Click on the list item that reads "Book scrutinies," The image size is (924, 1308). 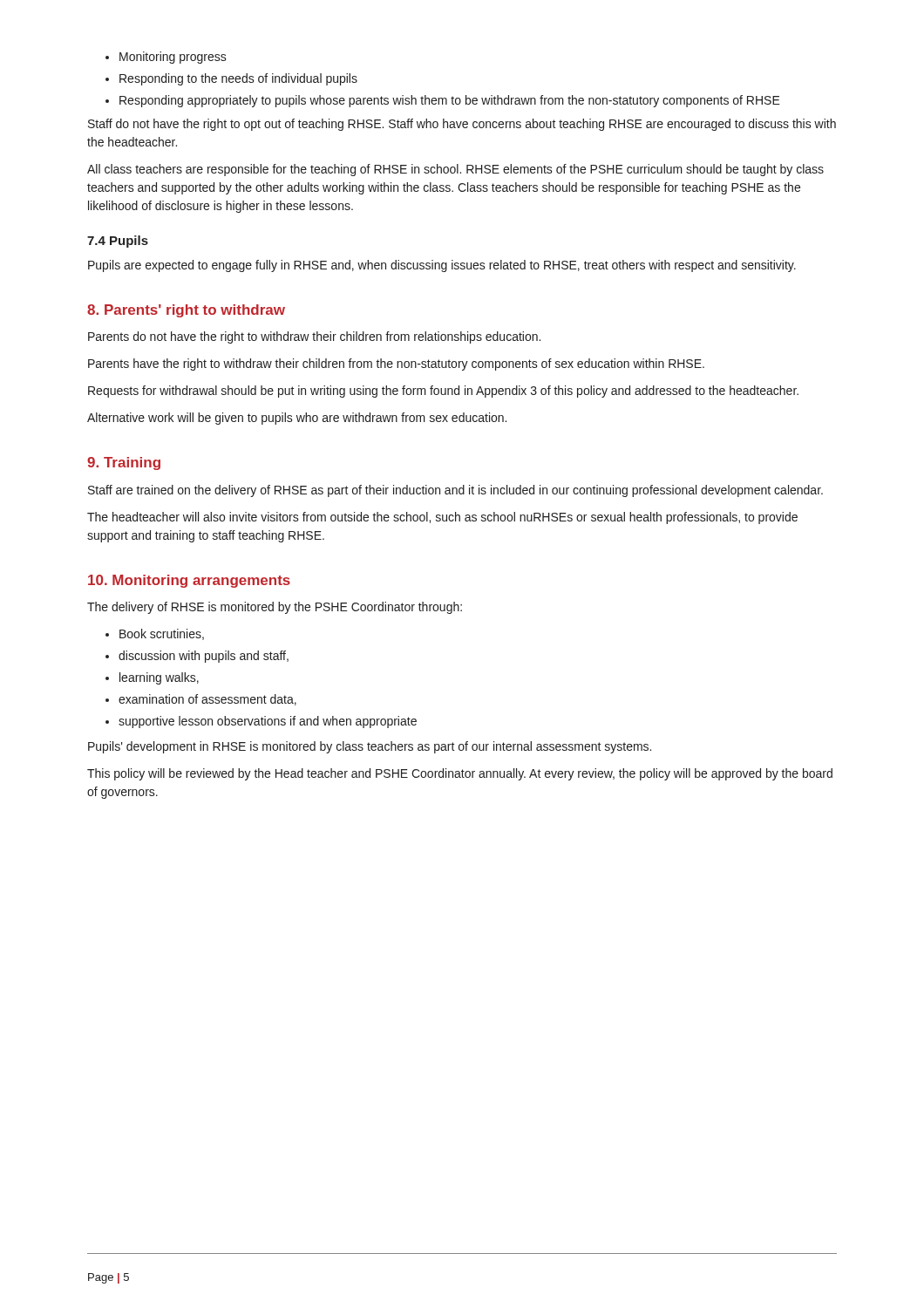(155, 634)
